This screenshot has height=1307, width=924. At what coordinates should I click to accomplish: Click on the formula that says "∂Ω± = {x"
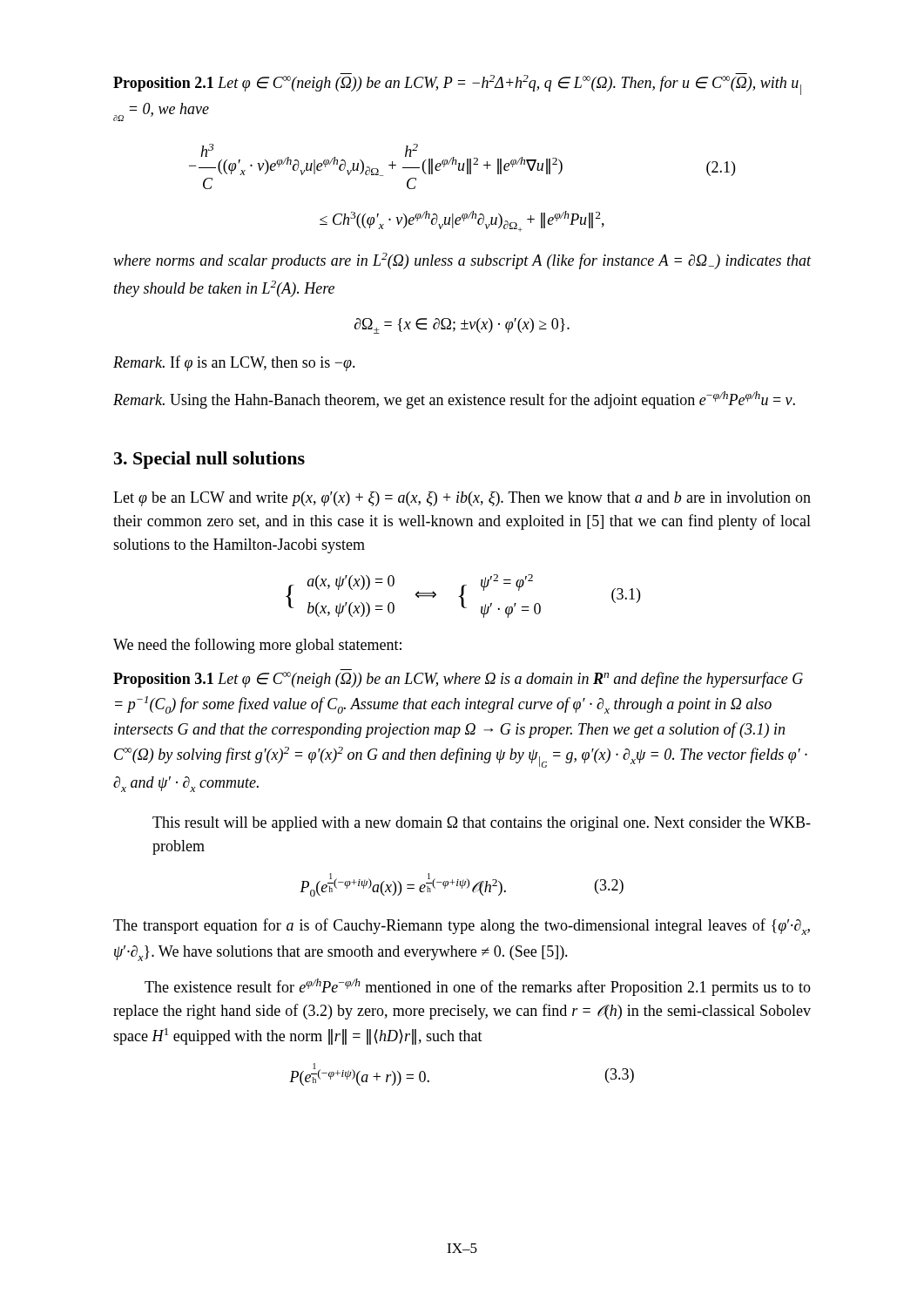click(x=462, y=325)
